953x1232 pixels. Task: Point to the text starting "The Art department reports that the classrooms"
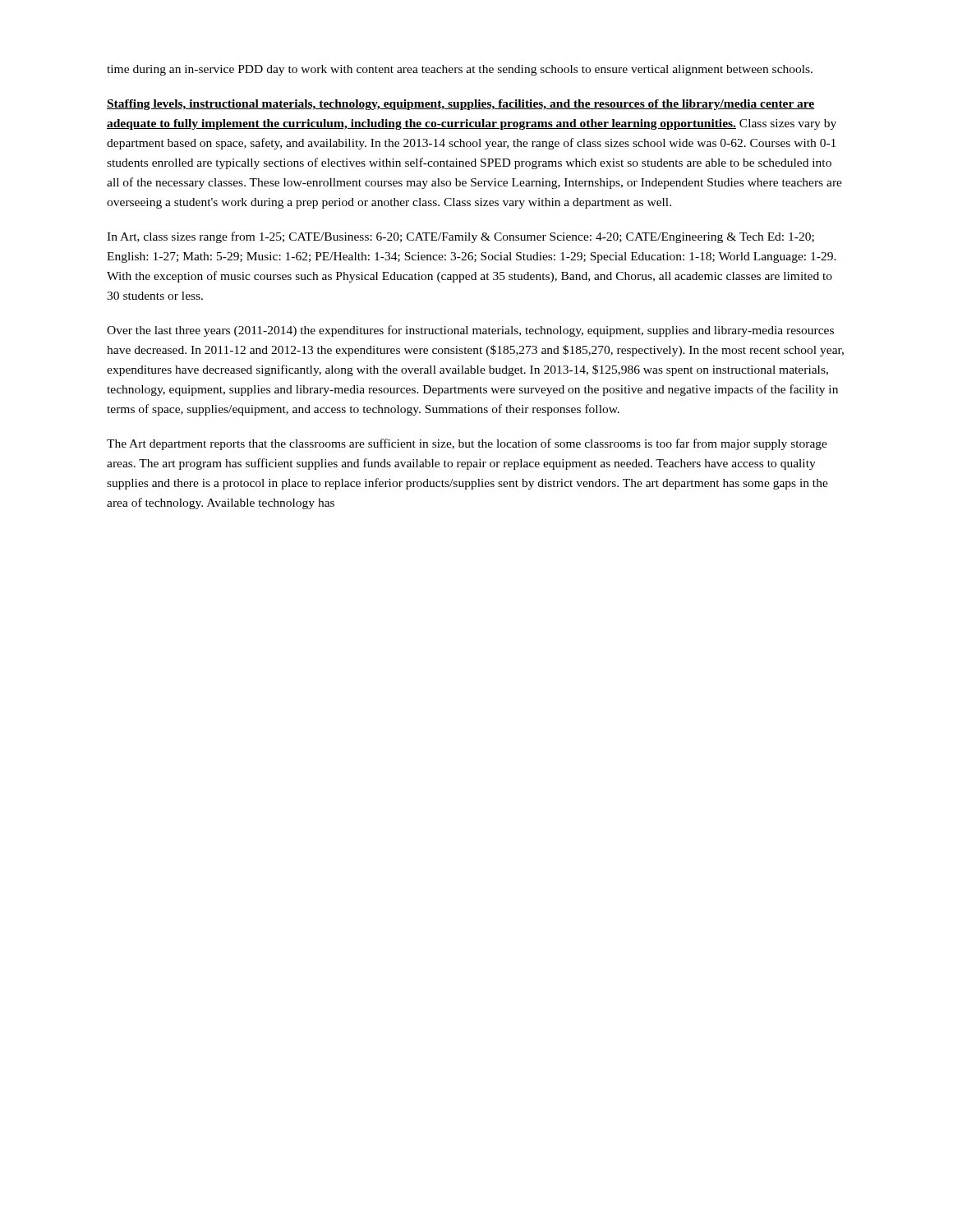pyautogui.click(x=467, y=473)
